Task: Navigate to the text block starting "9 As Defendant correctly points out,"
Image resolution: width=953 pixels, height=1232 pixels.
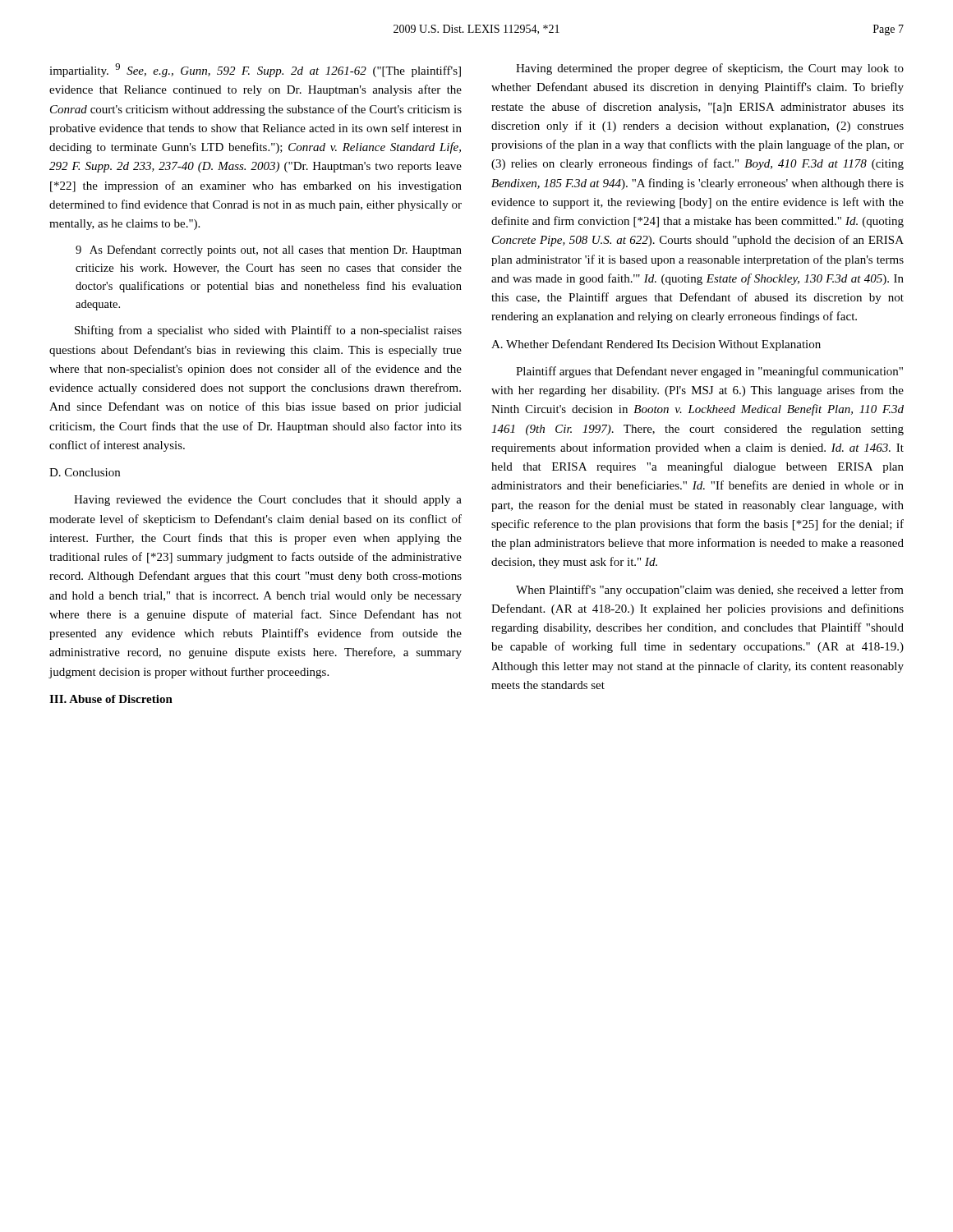Action: coord(269,277)
